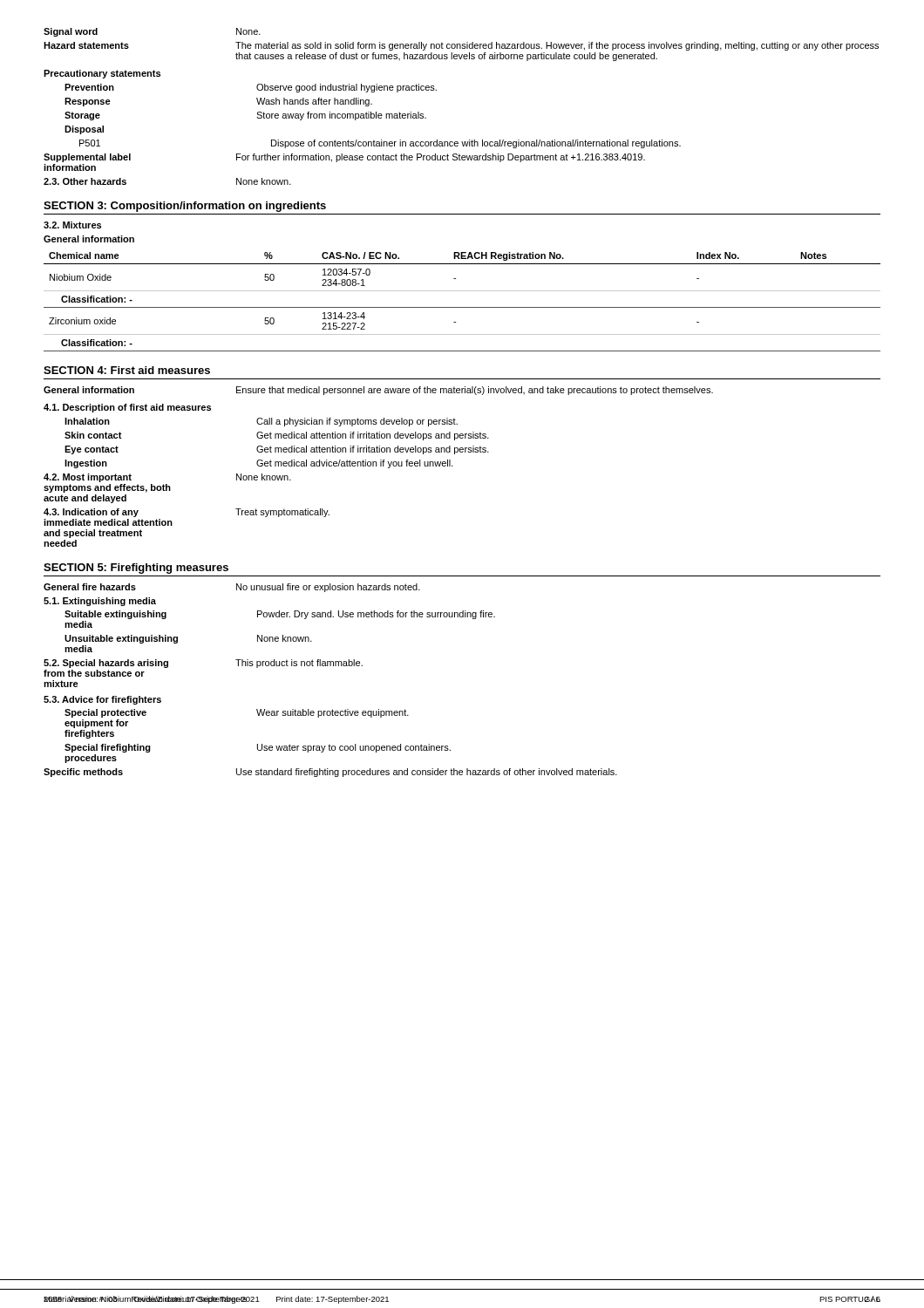This screenshot has height=1308, width=924.
Task: Navigate to the text block starting "SECTION 5: Firefighting measures"
Action: (136, 567)
